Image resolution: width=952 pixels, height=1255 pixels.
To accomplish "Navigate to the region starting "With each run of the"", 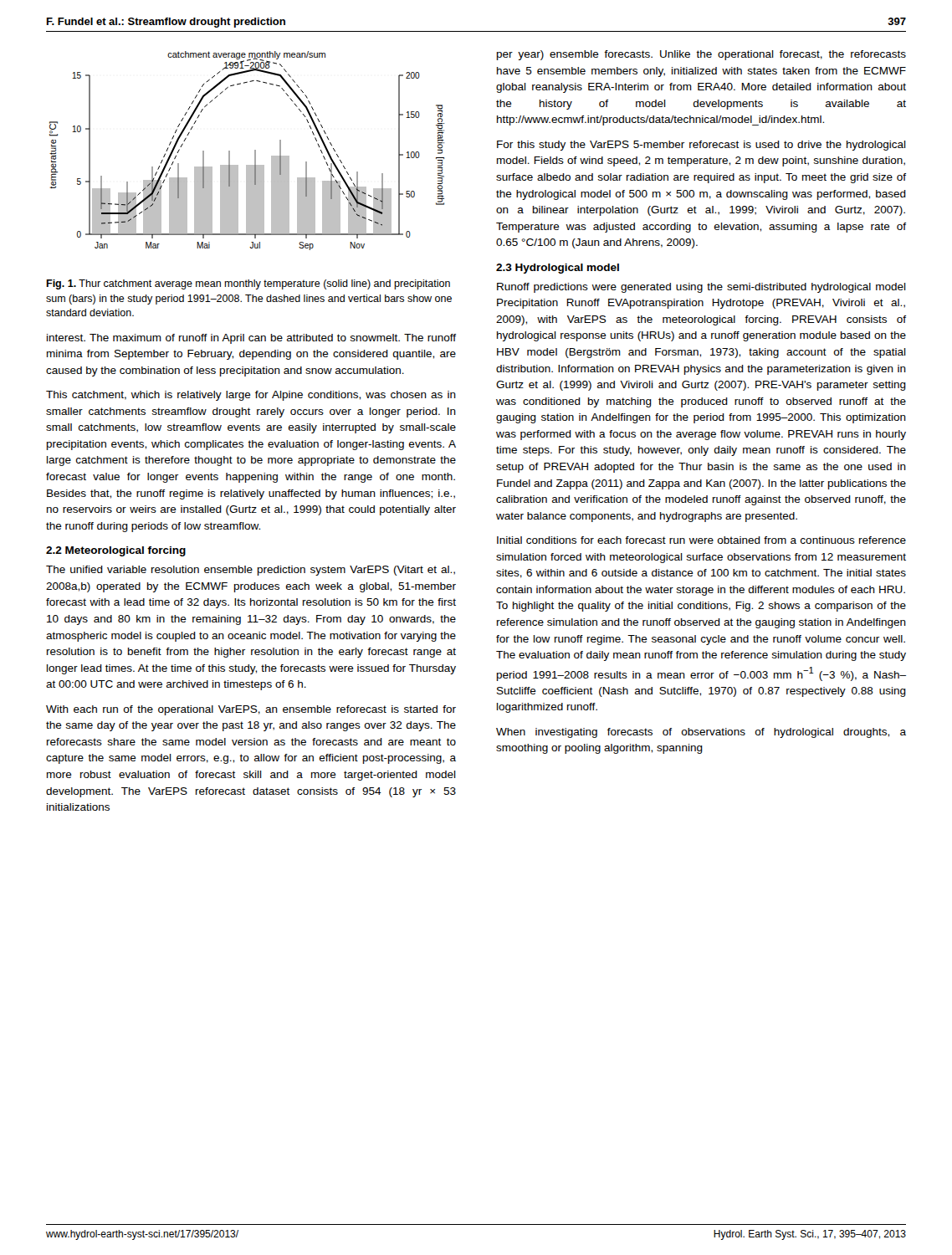I will point(251,758).
